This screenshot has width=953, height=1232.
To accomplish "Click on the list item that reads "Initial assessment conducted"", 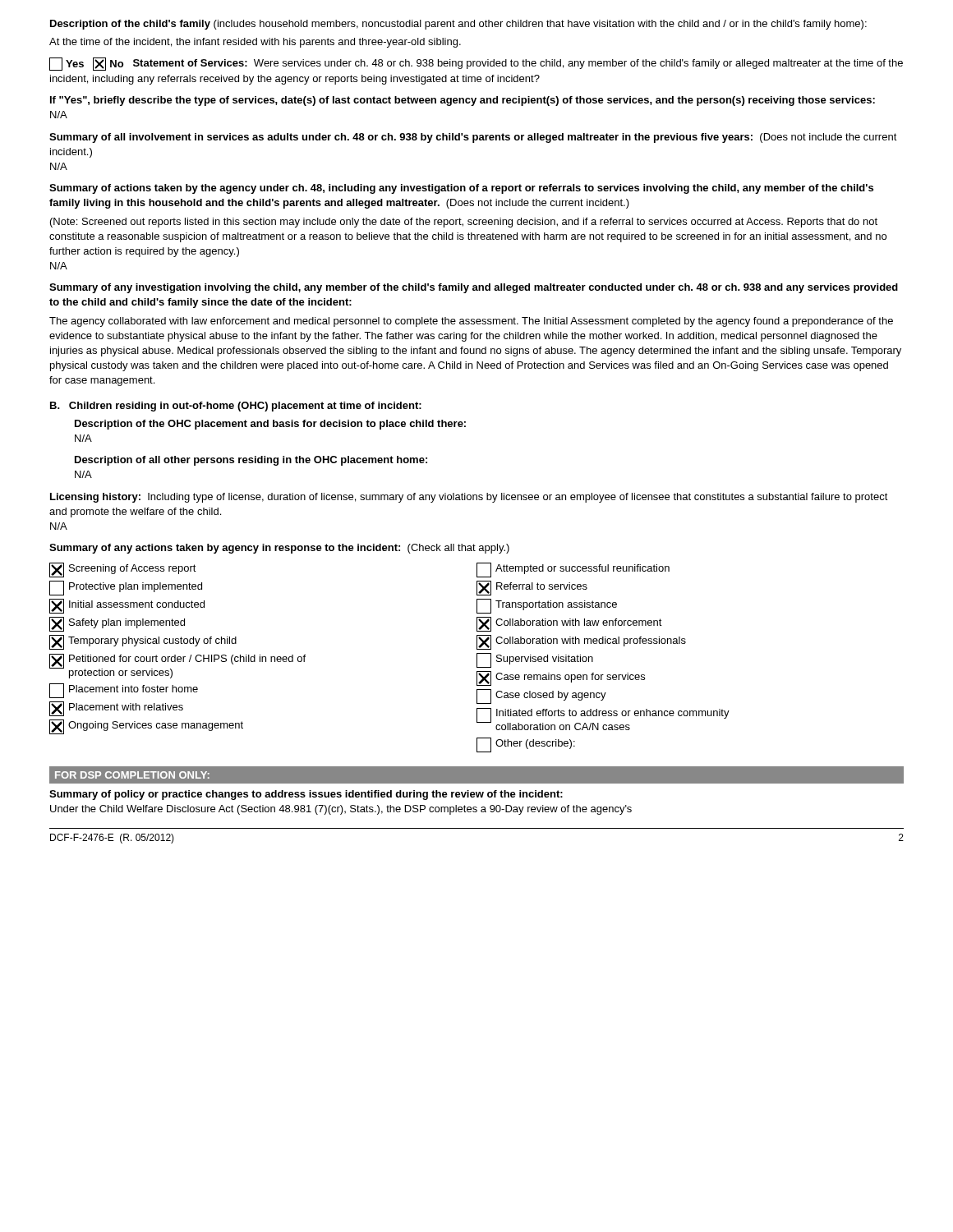I will [x=127, y=606].
